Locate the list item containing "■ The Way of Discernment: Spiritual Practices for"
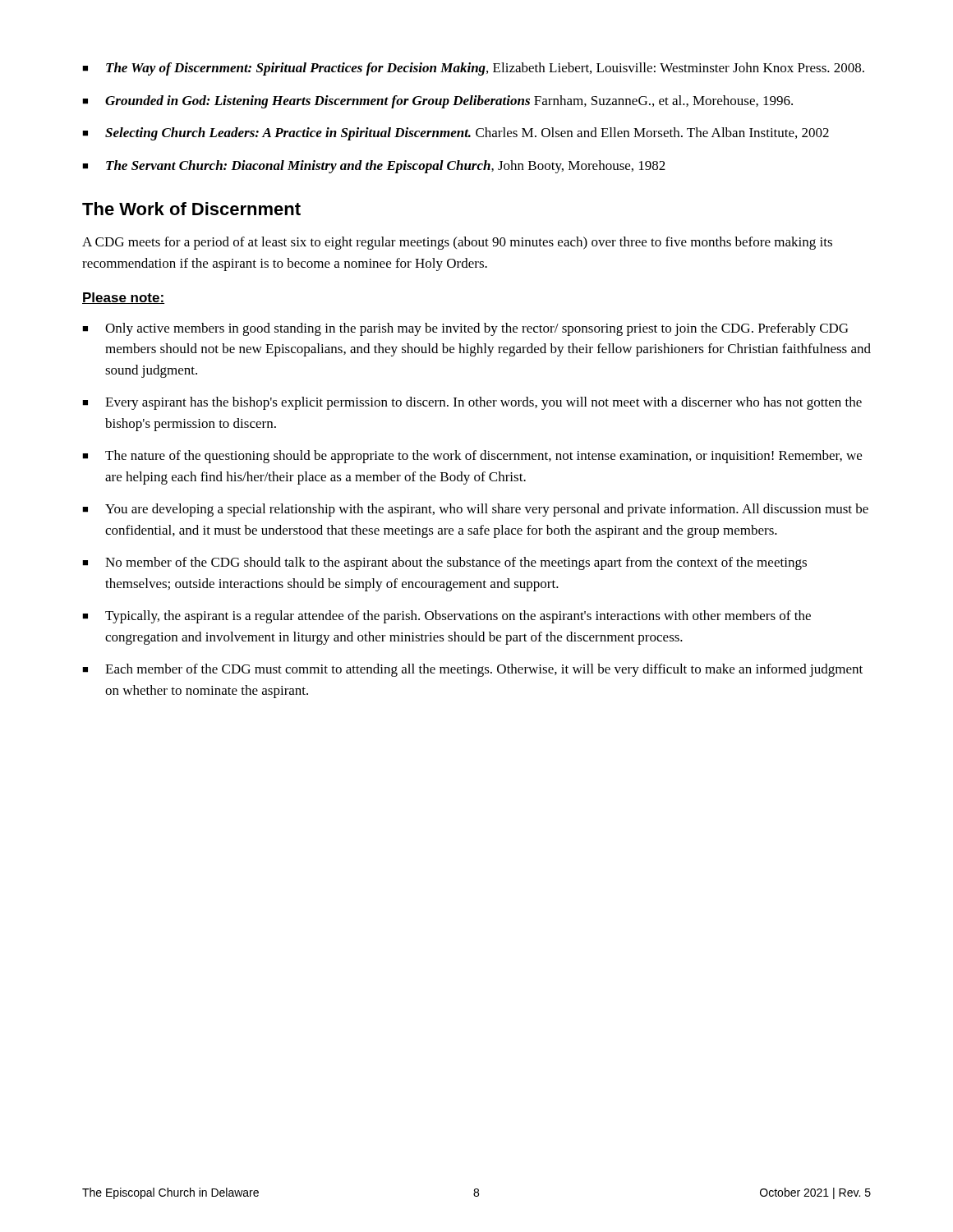The width and height of the screenshot is (953, 1232). click(x=476, y=68)
